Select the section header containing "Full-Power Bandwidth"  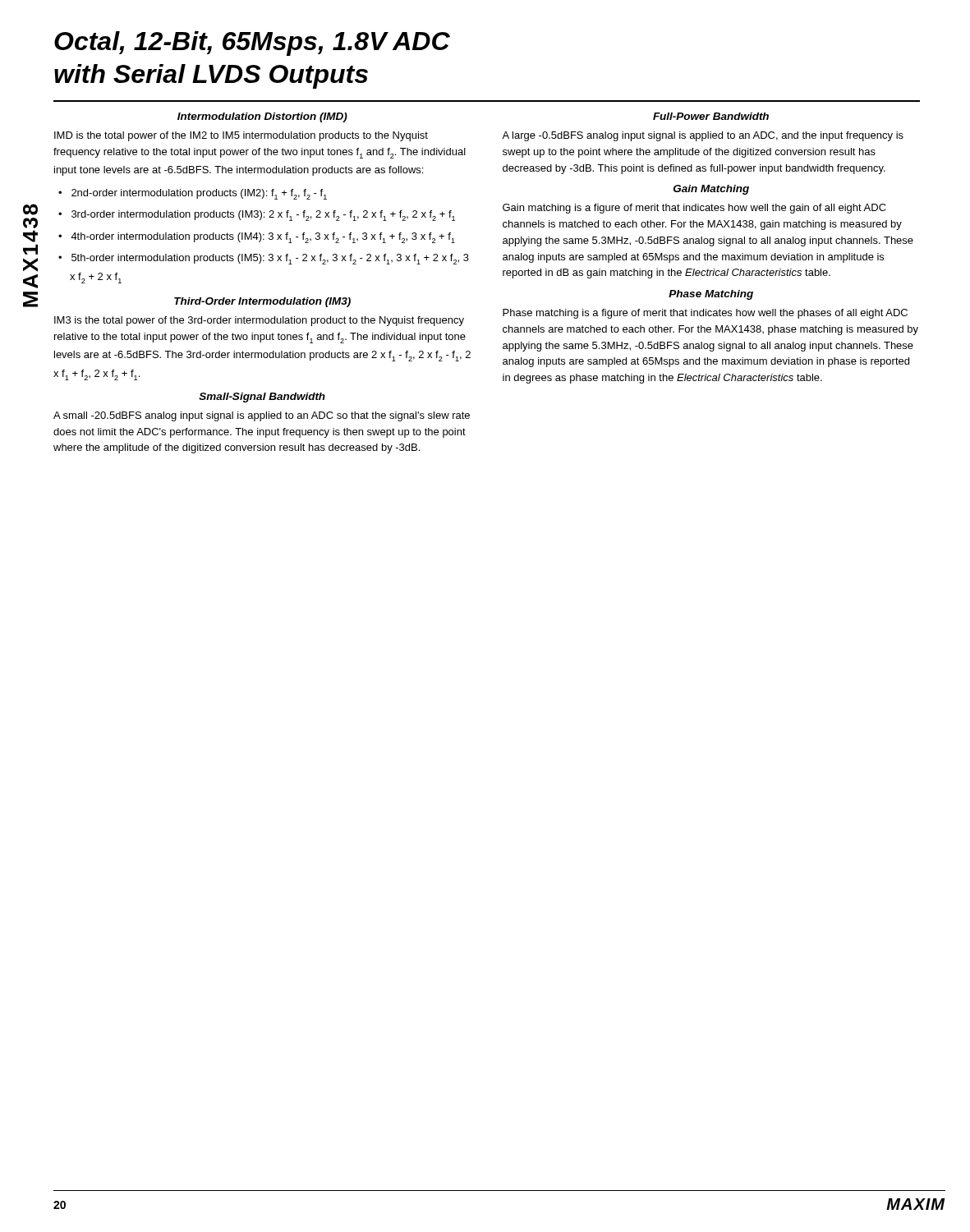point(711,116)
